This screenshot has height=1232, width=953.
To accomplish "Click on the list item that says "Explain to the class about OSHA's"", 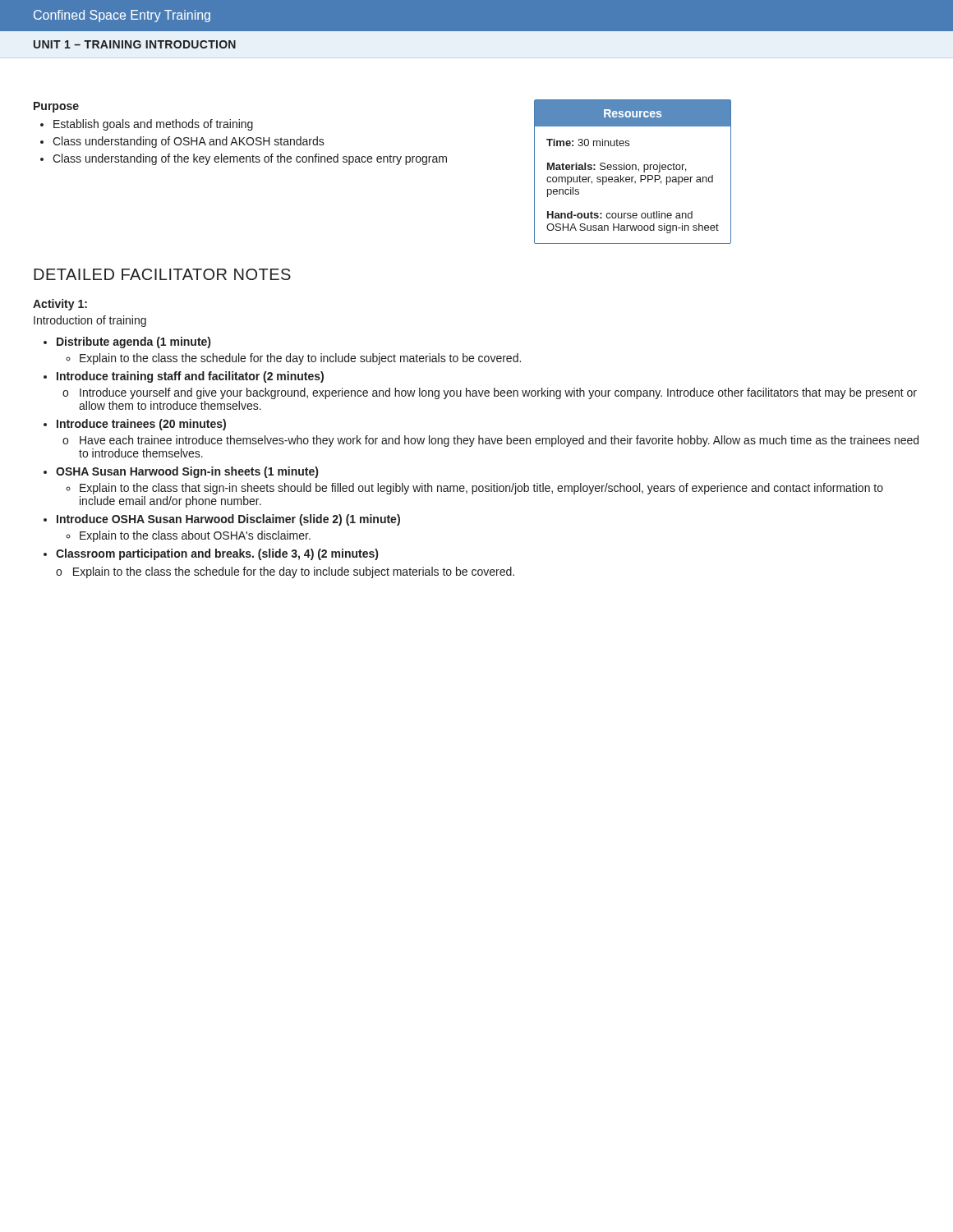I will 195,535.
